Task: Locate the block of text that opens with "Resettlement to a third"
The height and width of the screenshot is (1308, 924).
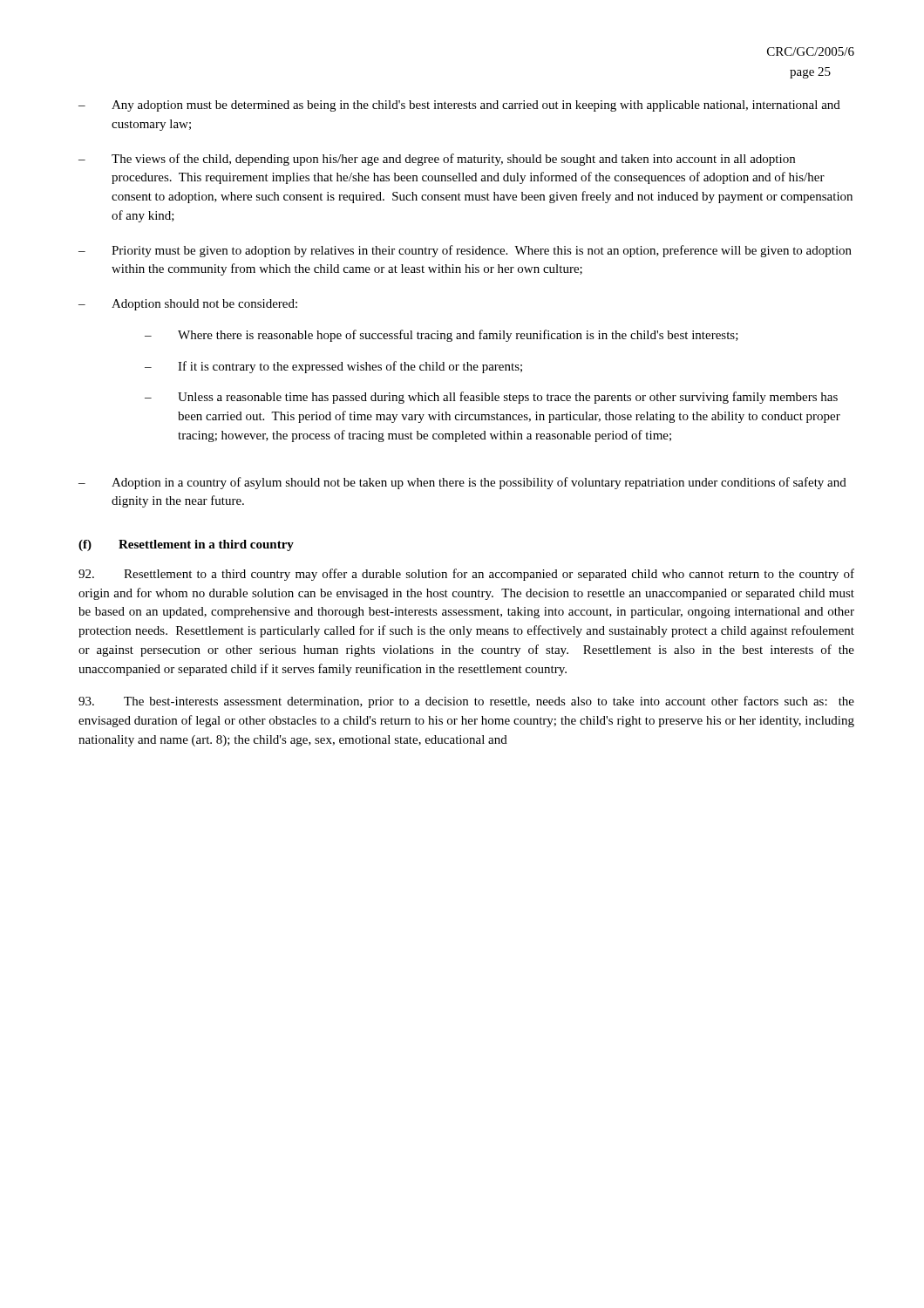Action: [x=466, y=620]
